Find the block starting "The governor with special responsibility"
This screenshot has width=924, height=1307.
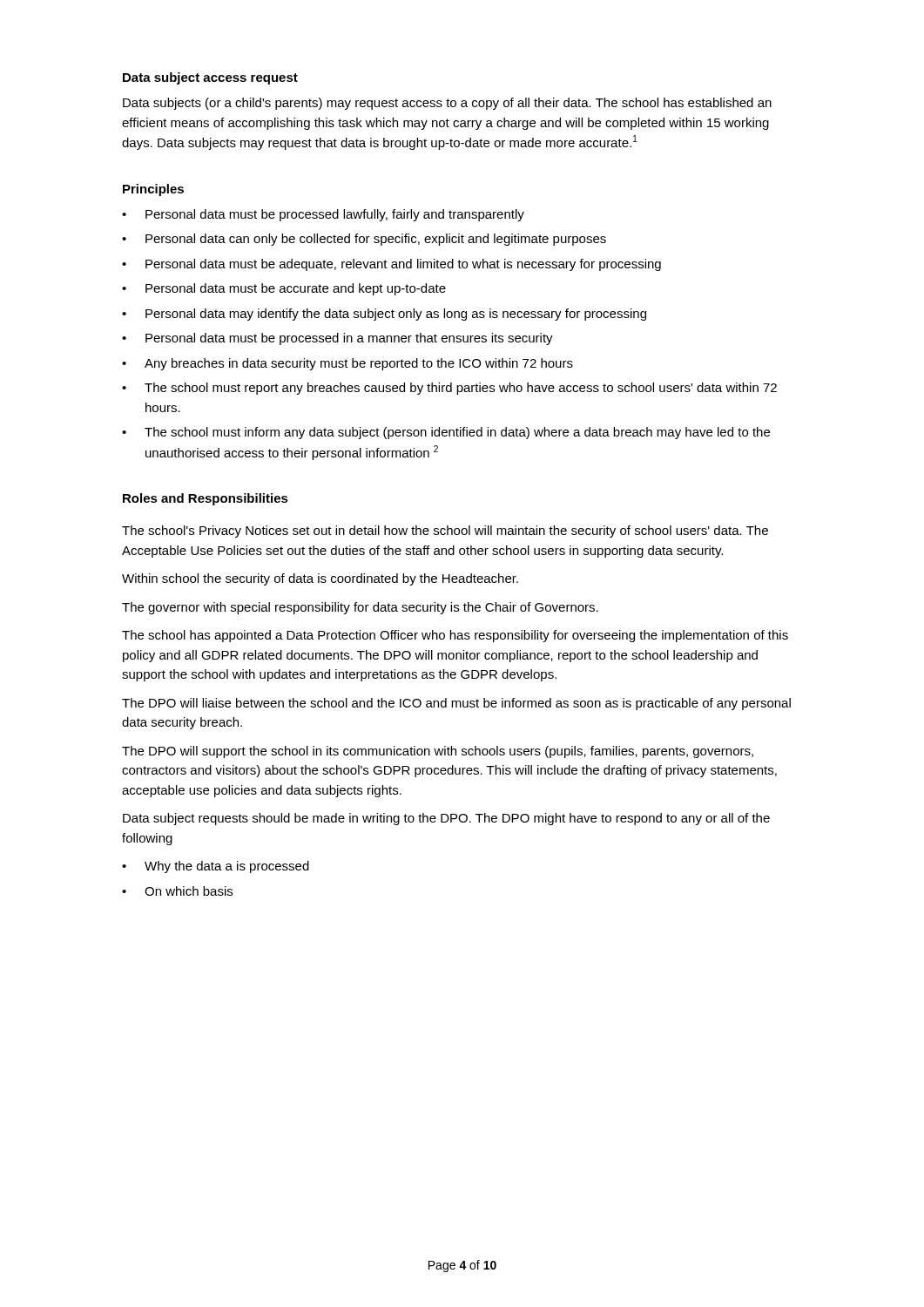360,606
